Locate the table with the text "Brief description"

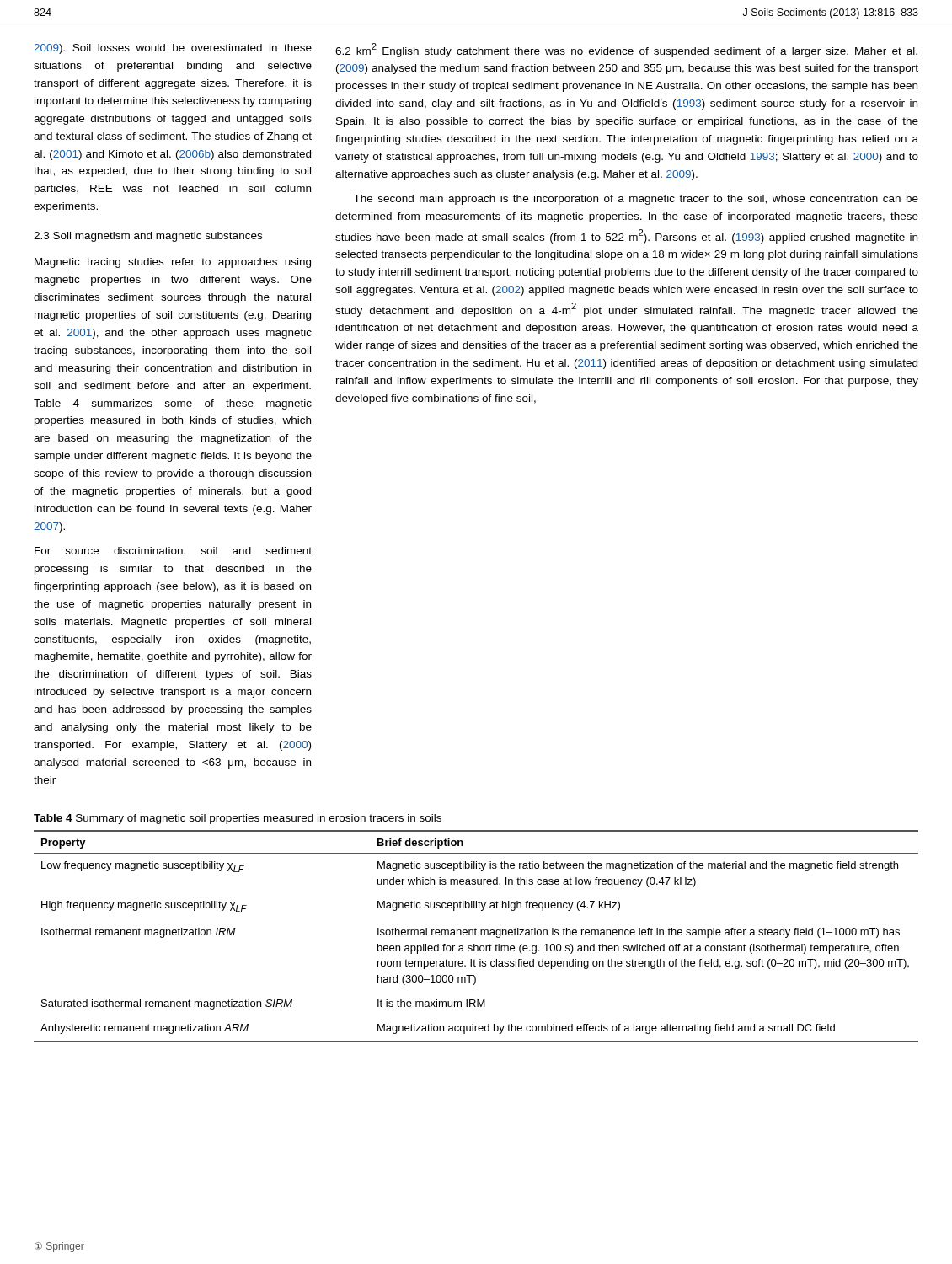476,936
